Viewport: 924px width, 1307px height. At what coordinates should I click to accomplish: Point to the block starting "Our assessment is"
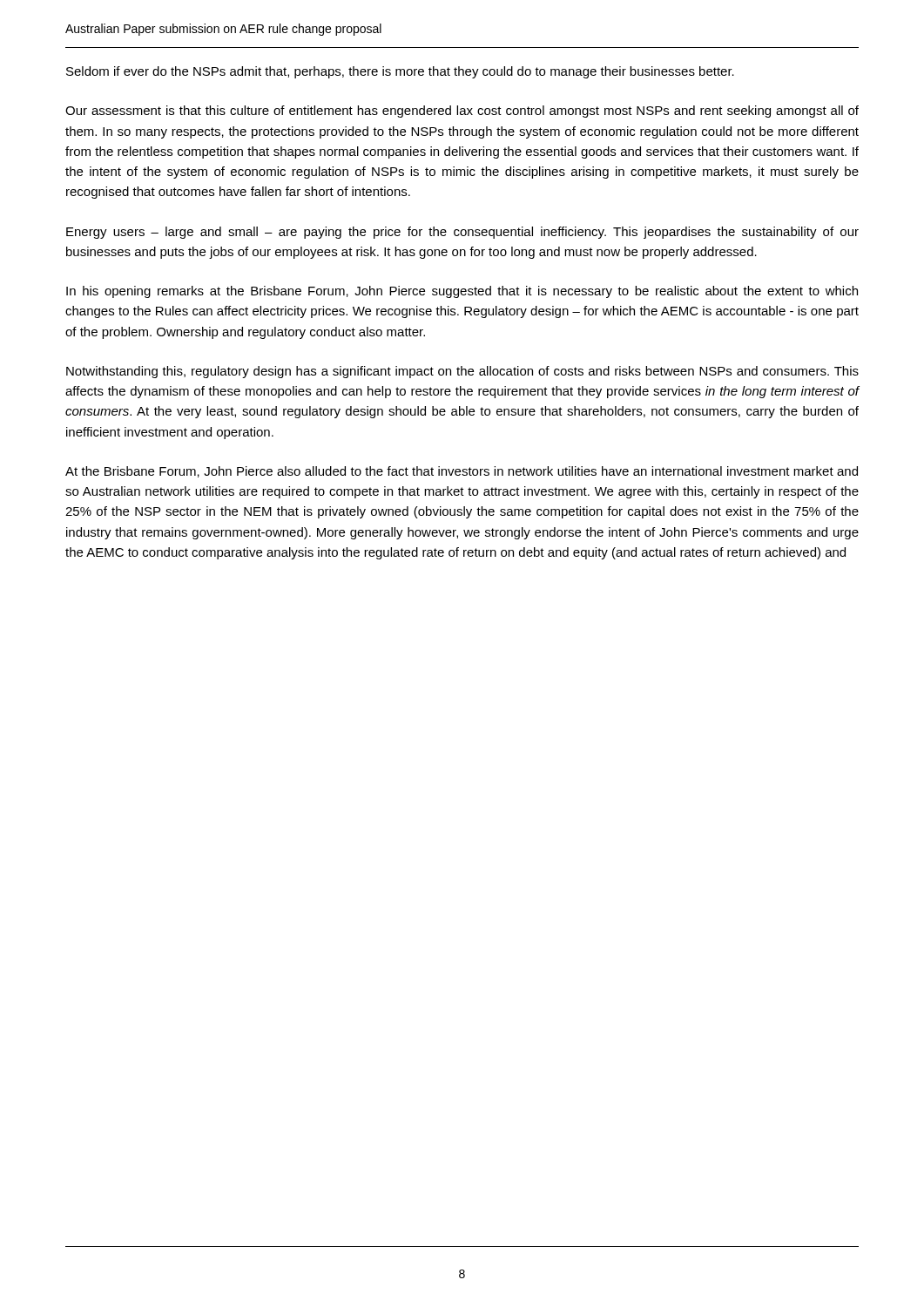[462, 151]
